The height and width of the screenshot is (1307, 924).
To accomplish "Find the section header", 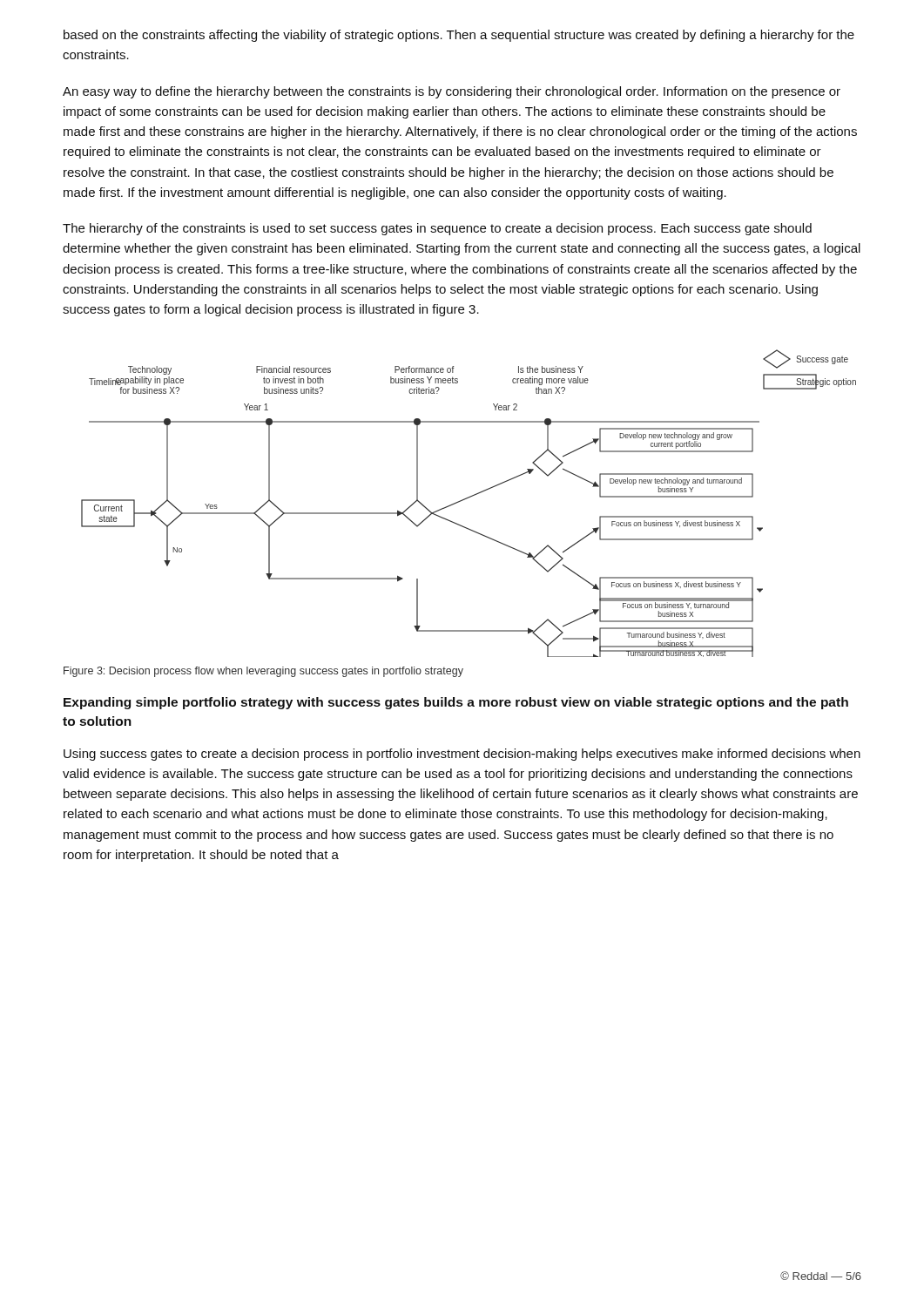I will [x=456, y=712].
